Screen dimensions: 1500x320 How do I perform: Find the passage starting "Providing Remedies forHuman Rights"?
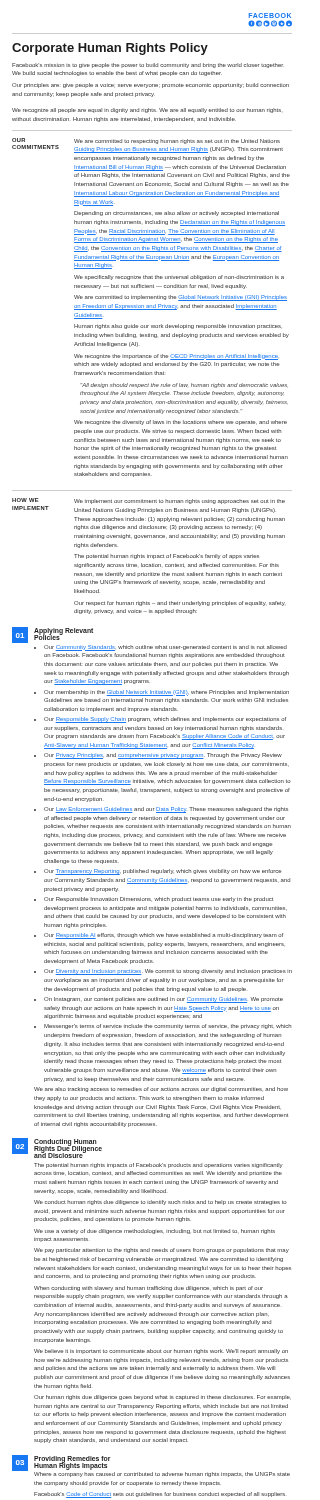[72, 1462]
